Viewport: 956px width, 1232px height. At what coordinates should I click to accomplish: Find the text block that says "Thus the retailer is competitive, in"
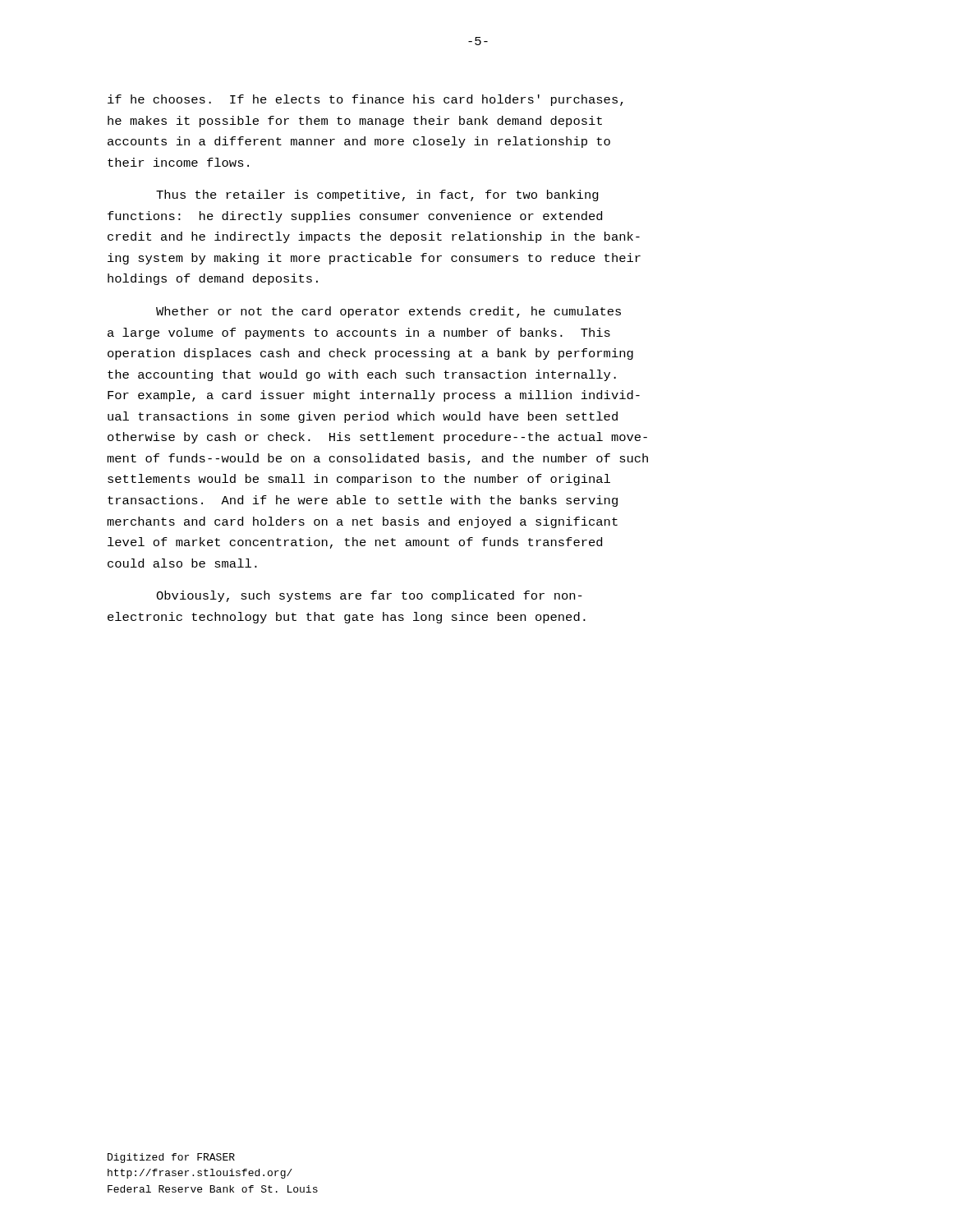tap(374, 238)
